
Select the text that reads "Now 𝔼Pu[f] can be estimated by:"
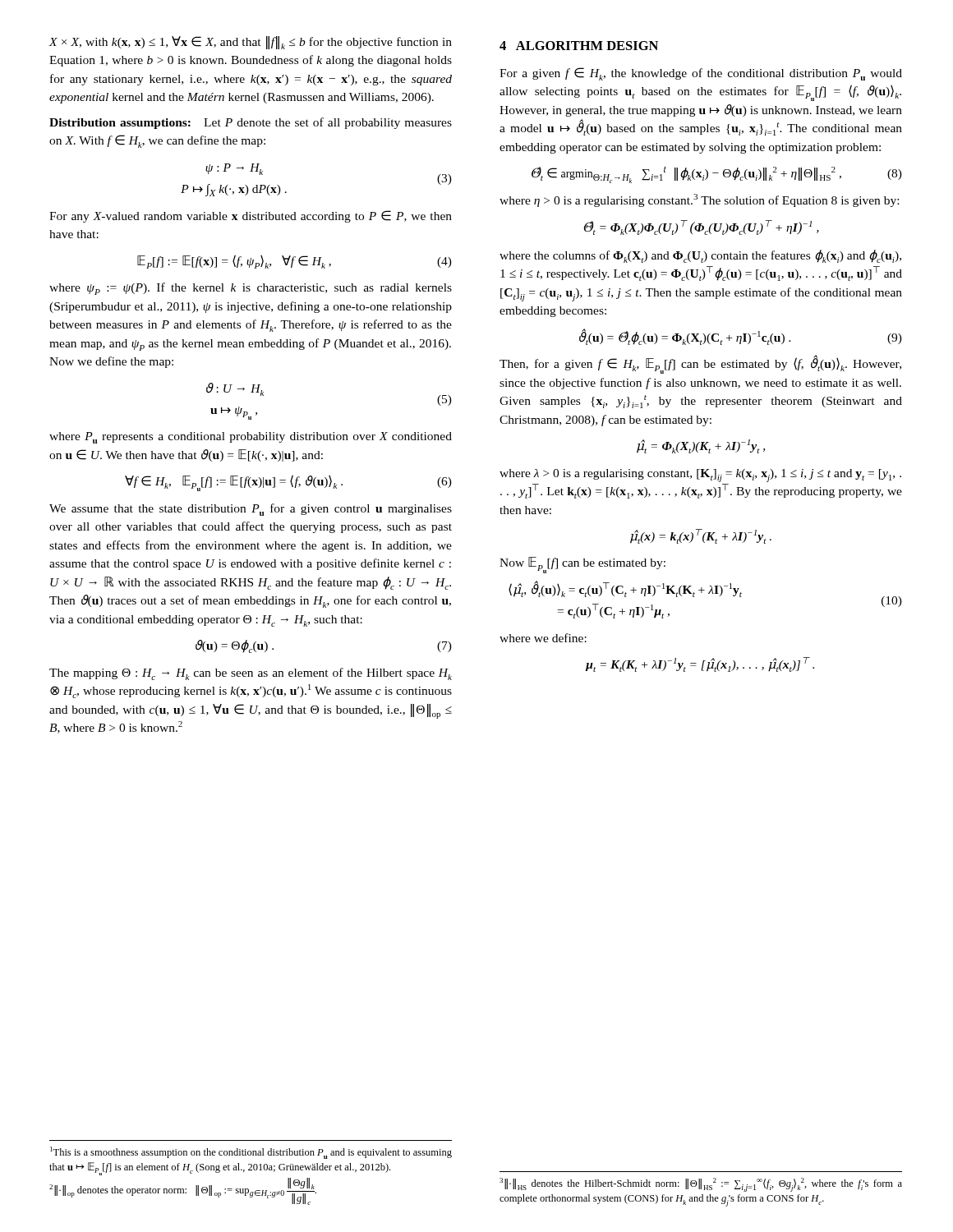[582, 565]
